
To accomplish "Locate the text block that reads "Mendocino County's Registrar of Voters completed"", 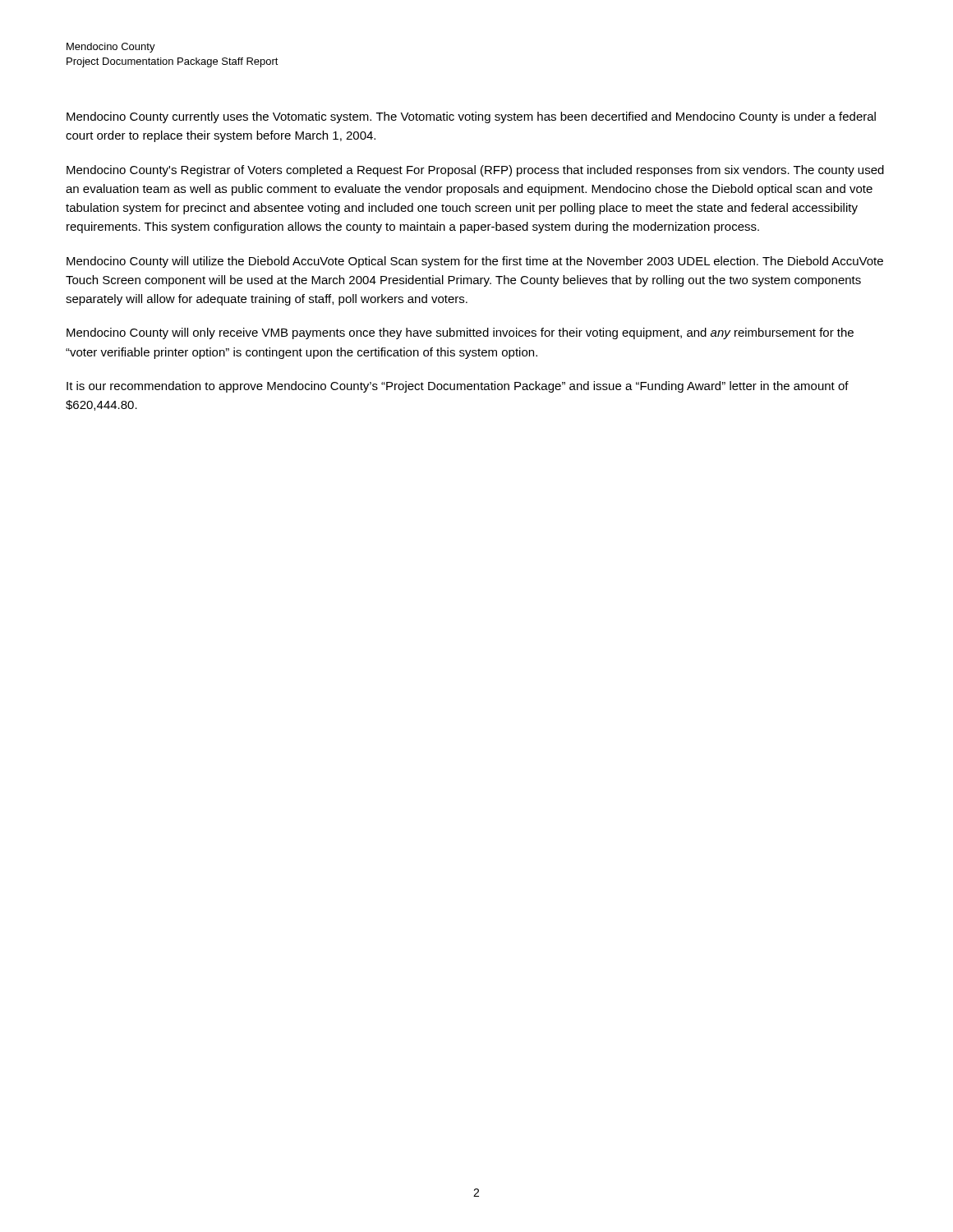I will pyautogui.click(x=476, y=198).
